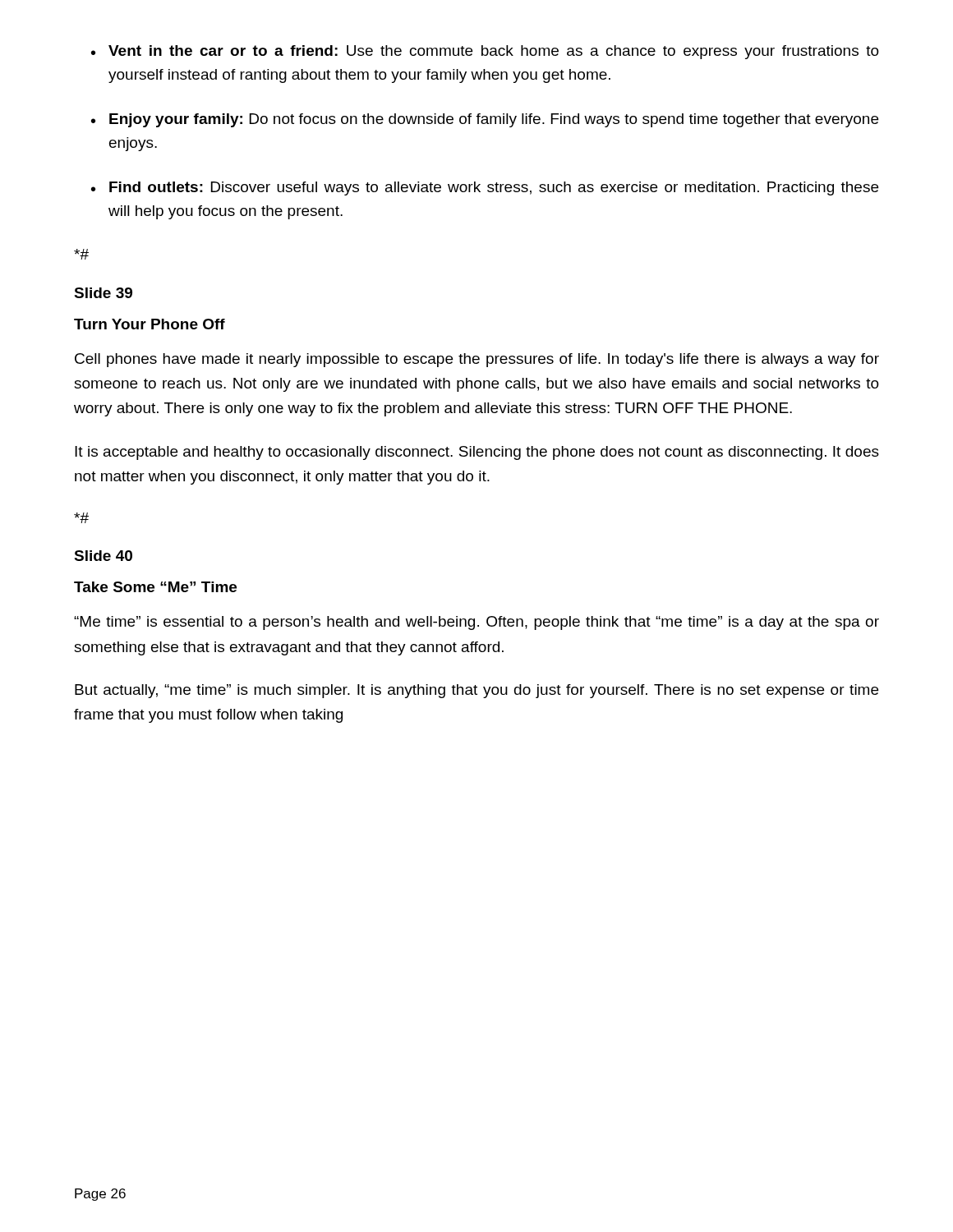This screenshot has height=1232, width=953.
Task: Locate the block of text that opens with "It is acceptable and healthy to occasionally"
Action: [x=476, y=464]
